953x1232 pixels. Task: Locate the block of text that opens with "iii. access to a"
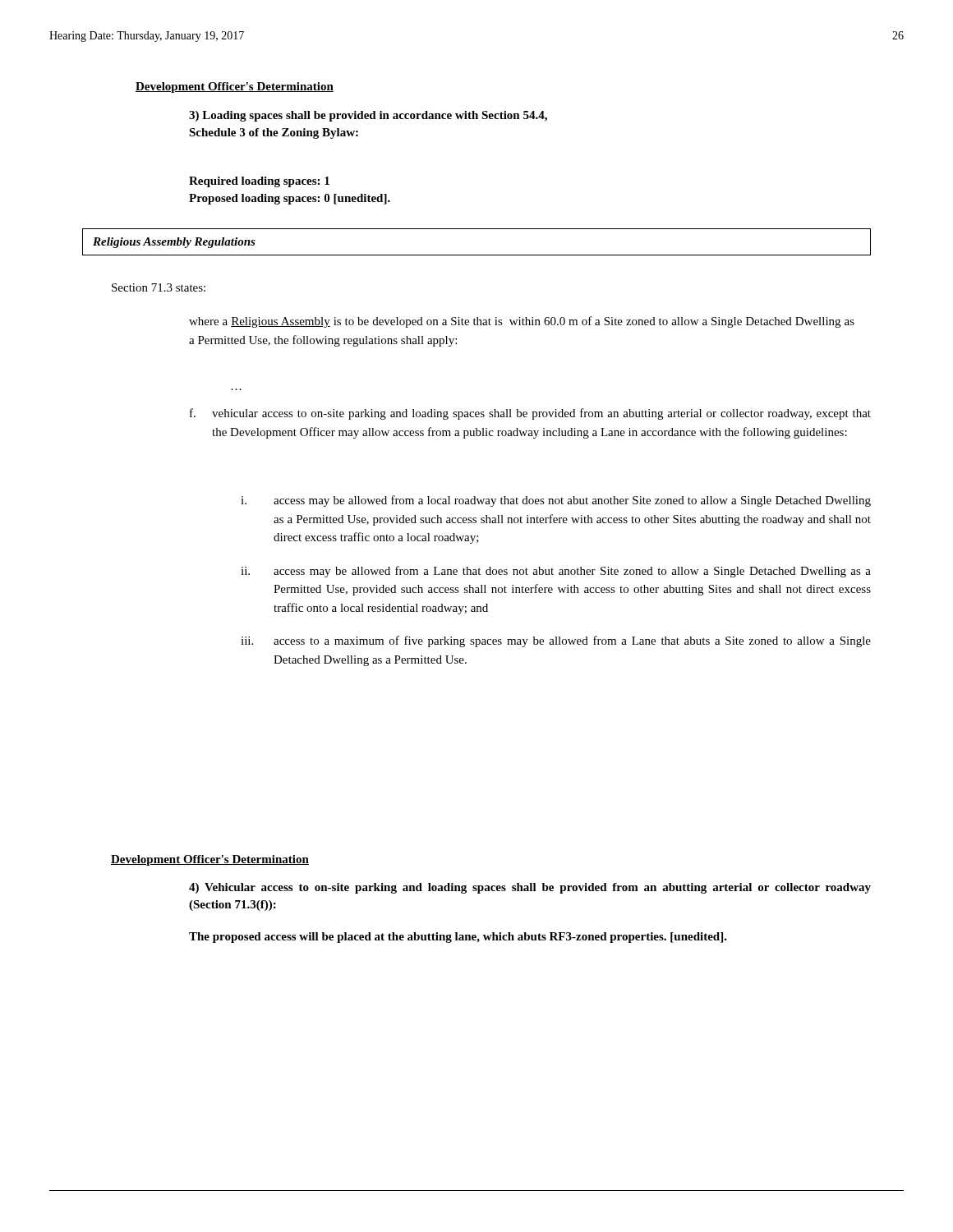click(556, 650)
